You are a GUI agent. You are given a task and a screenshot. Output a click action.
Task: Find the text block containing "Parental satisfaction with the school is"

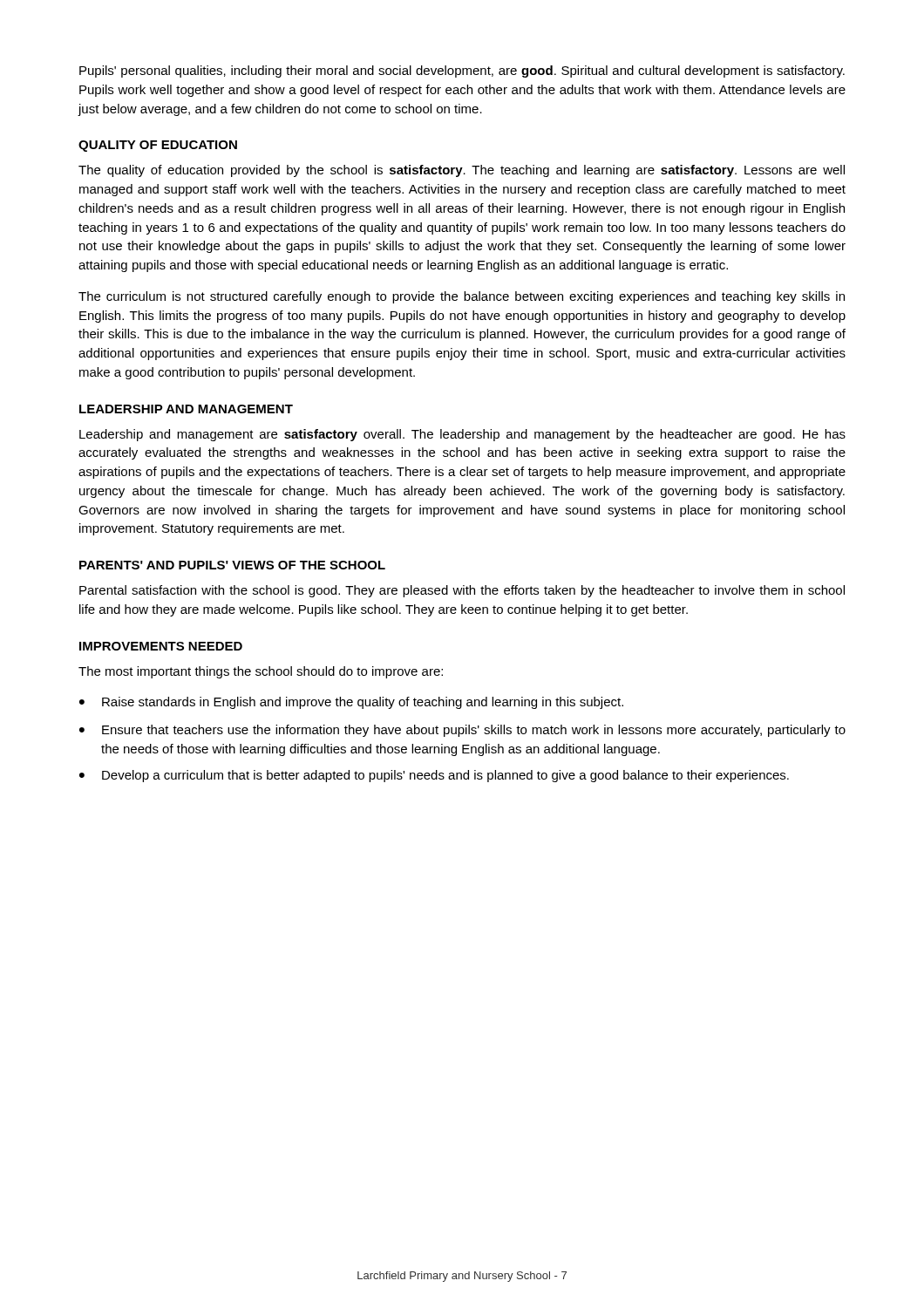point(462,600)
